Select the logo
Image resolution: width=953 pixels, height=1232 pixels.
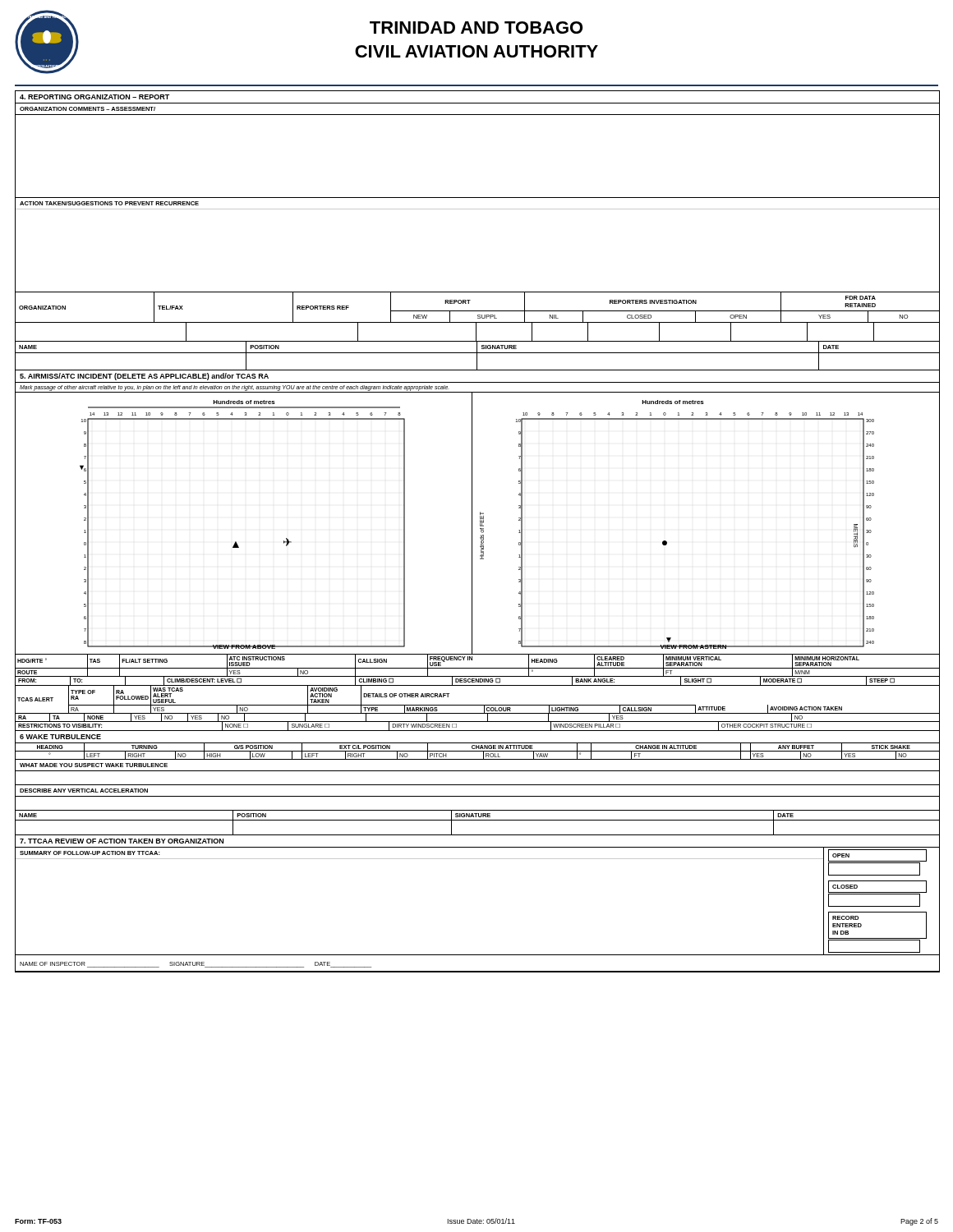pyautogui.click(x=47, y=42)
